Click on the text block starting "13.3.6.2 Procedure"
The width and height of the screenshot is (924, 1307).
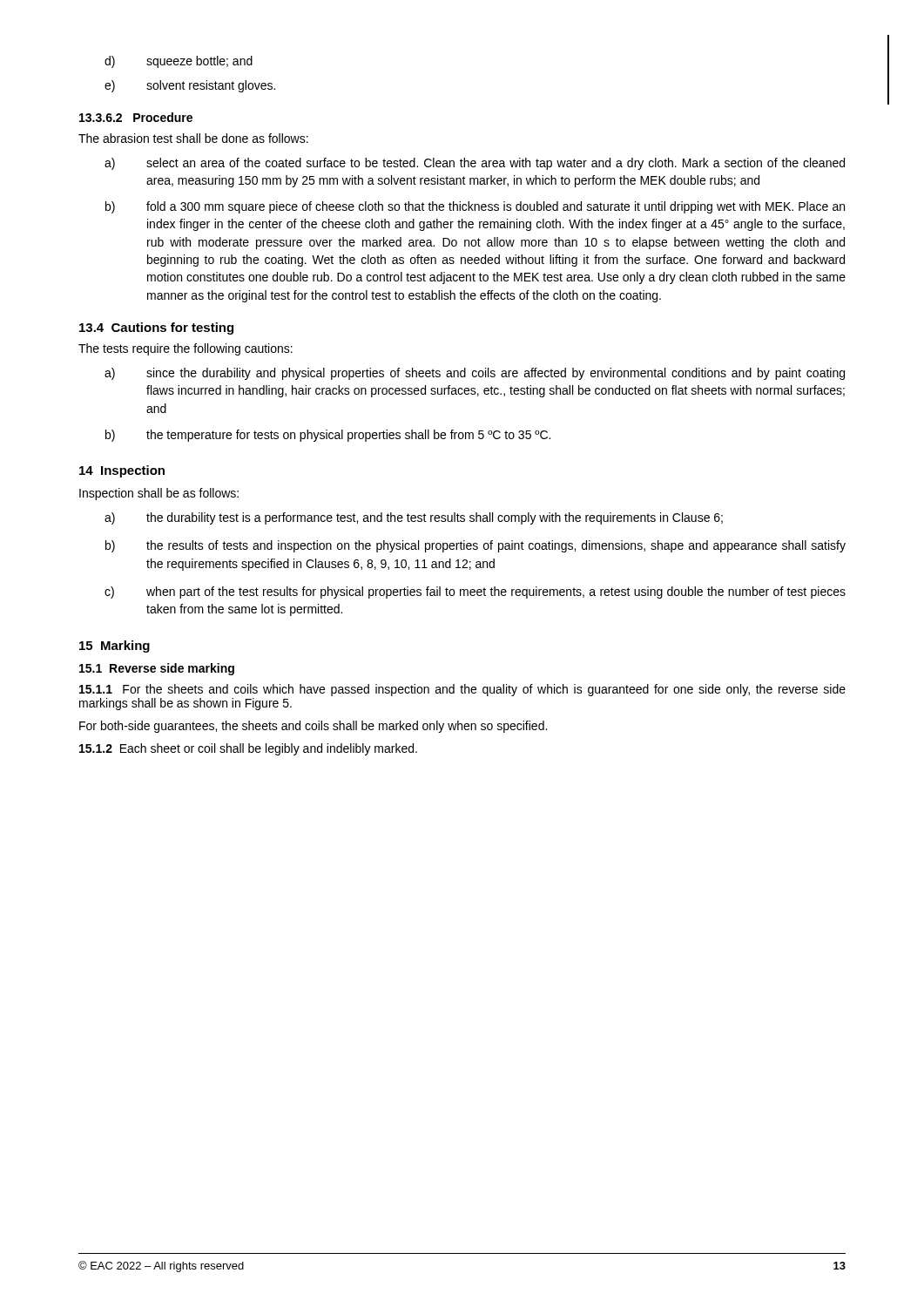(x=136, y=117)
